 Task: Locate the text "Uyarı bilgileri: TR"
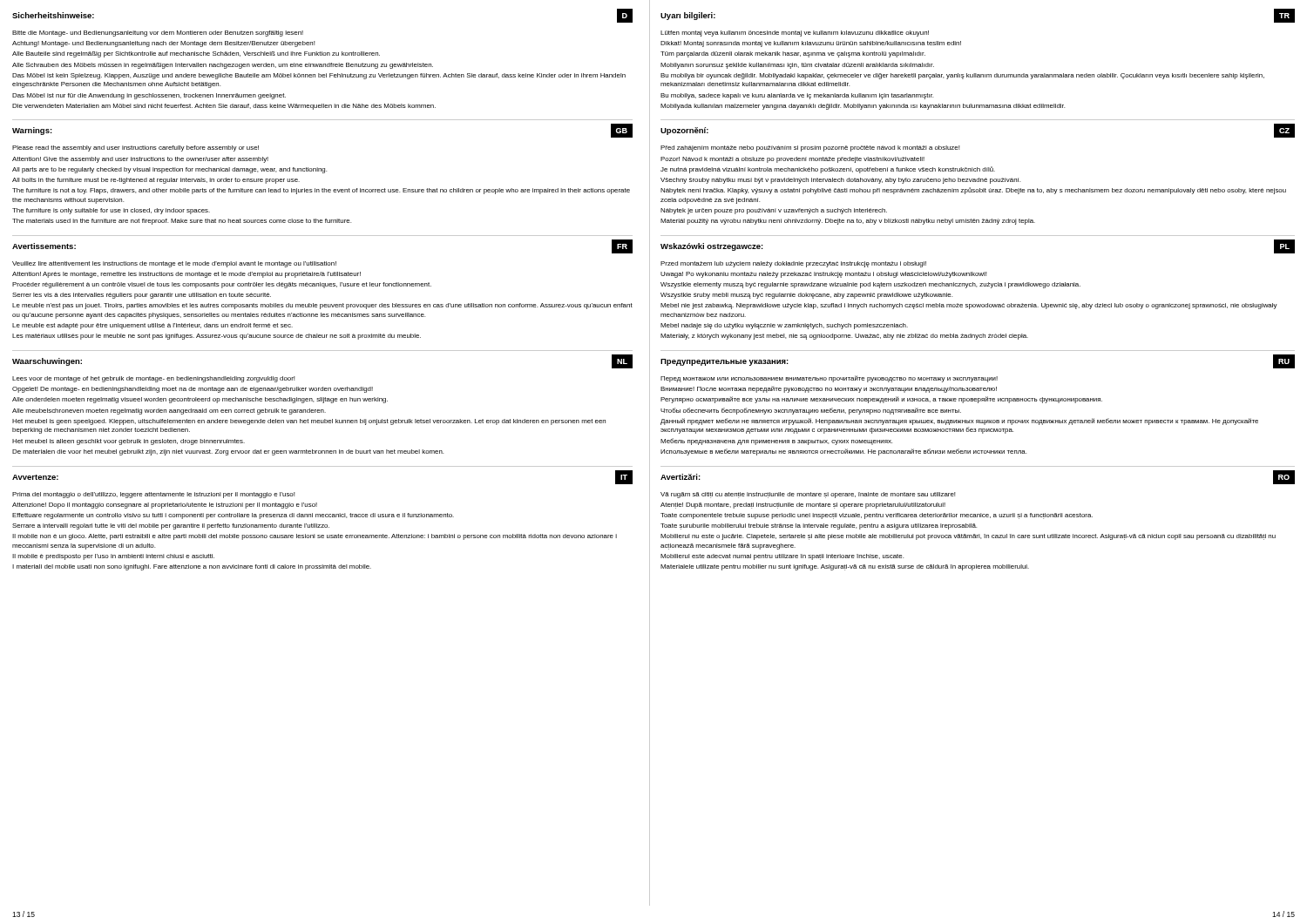686,14
